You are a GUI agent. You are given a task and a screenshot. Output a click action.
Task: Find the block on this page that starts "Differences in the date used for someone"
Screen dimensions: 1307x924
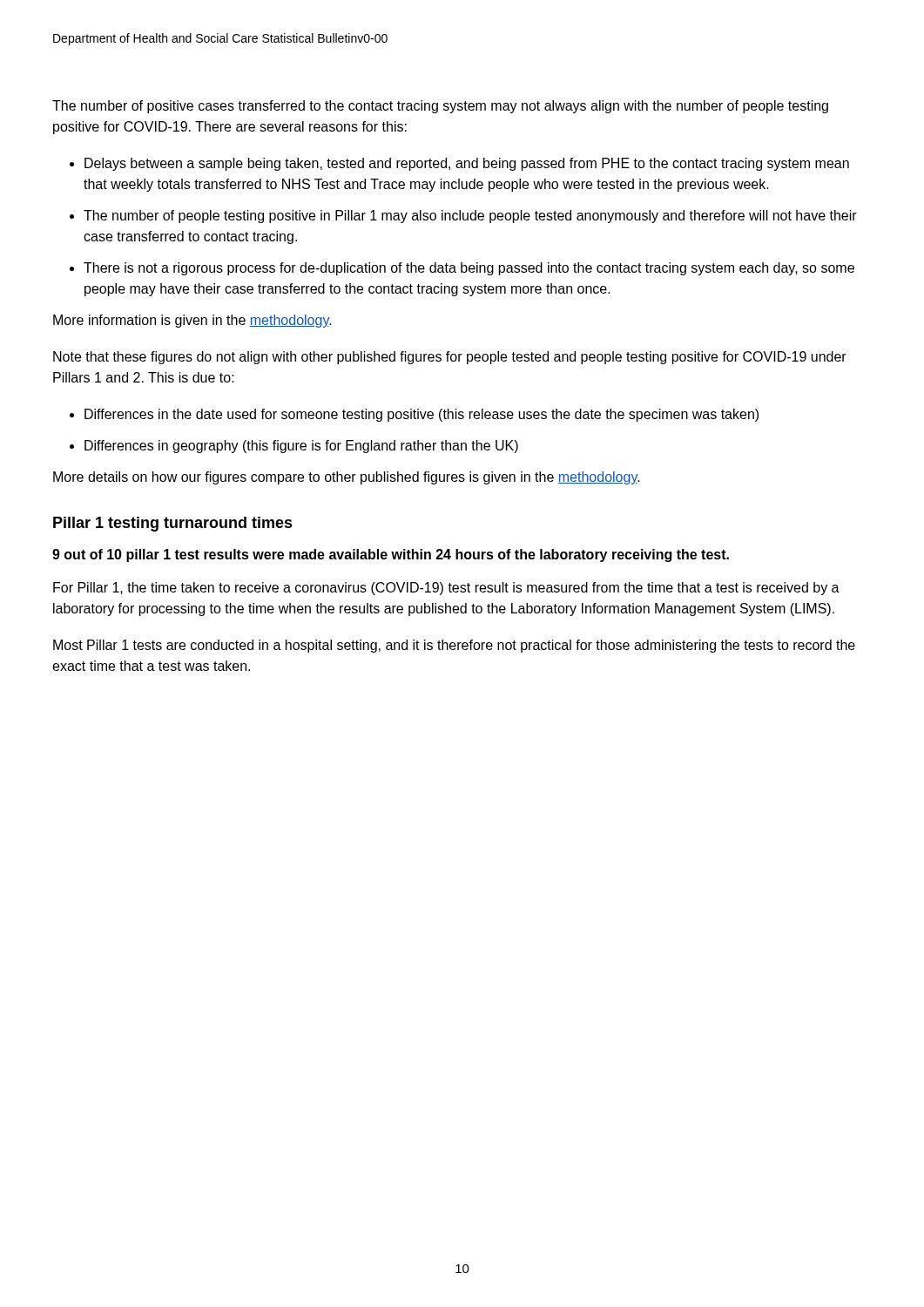click(422, 414)
